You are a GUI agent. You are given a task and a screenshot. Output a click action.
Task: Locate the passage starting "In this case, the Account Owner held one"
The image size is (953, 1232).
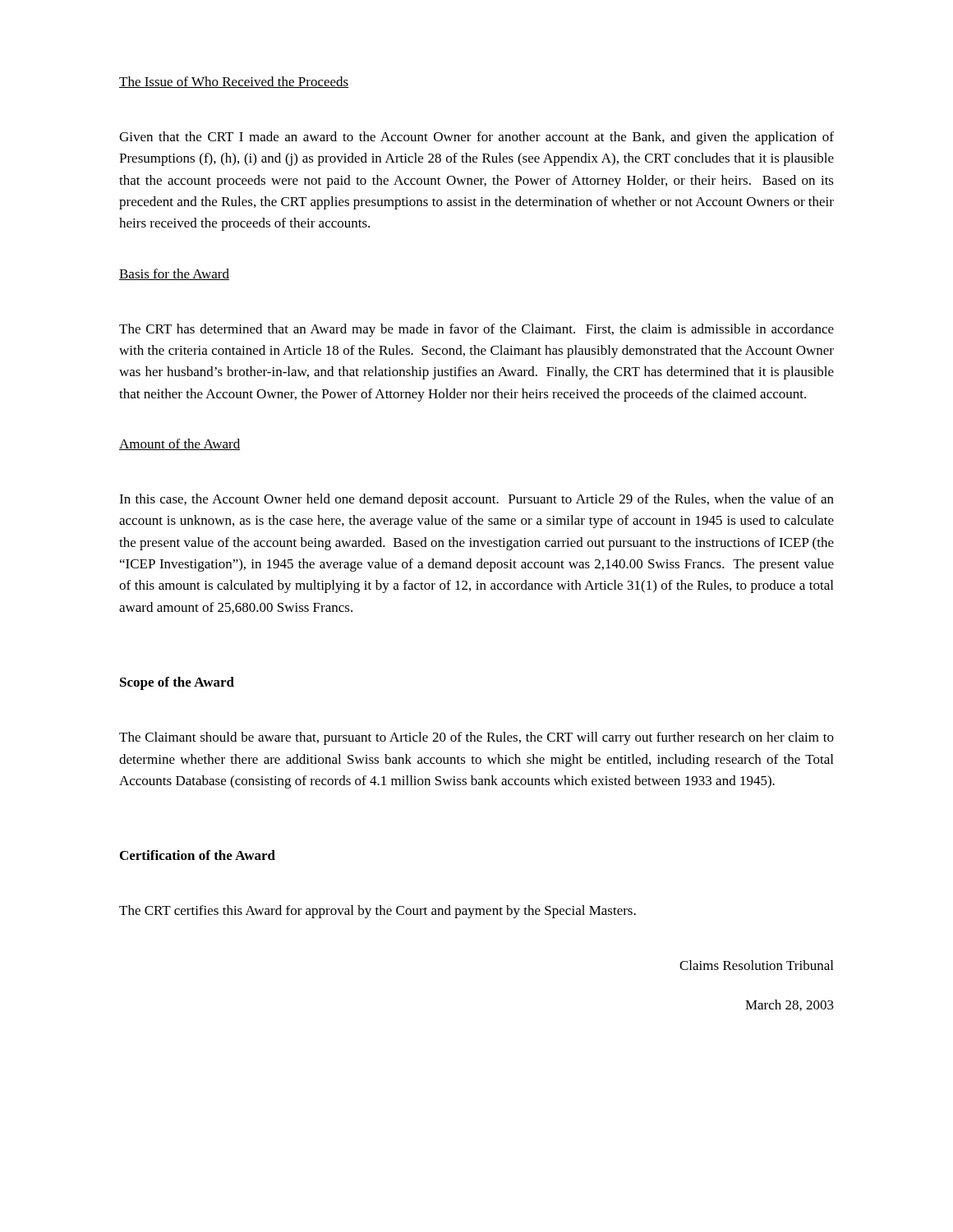coord(476,554)
